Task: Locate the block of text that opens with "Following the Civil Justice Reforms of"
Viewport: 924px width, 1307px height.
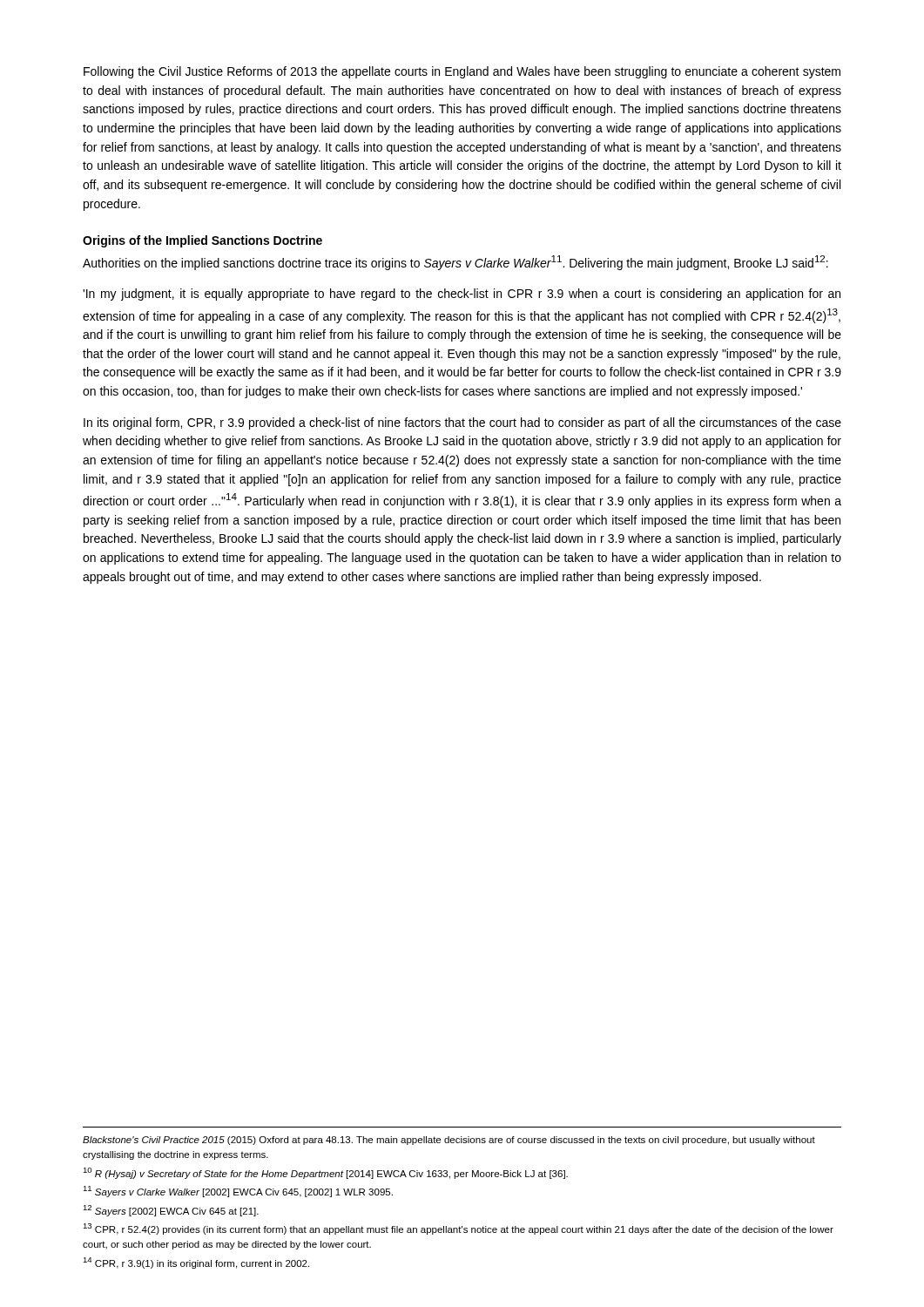Action: [x=462, y=138]
